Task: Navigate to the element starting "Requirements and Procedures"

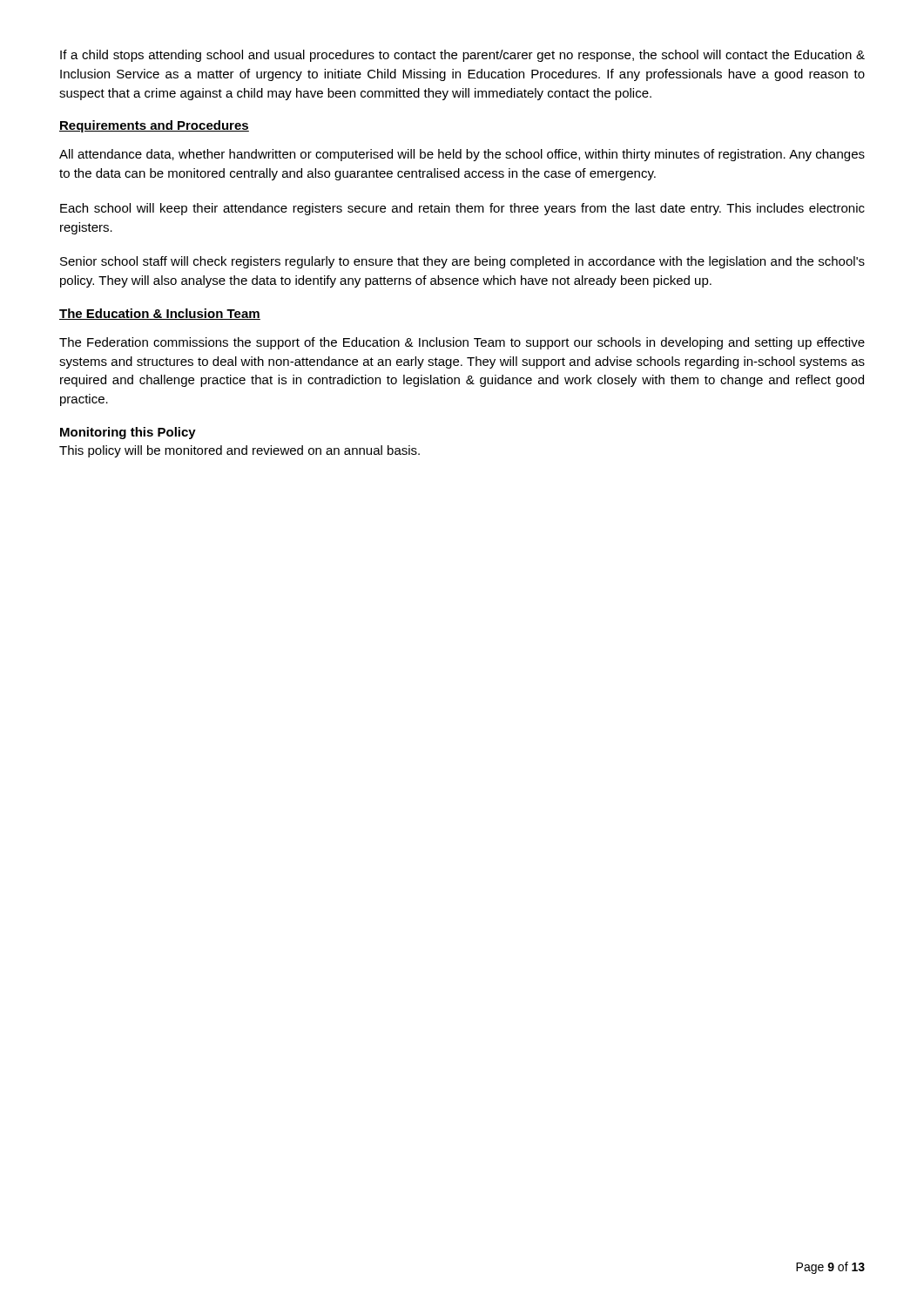Action: 154,125
